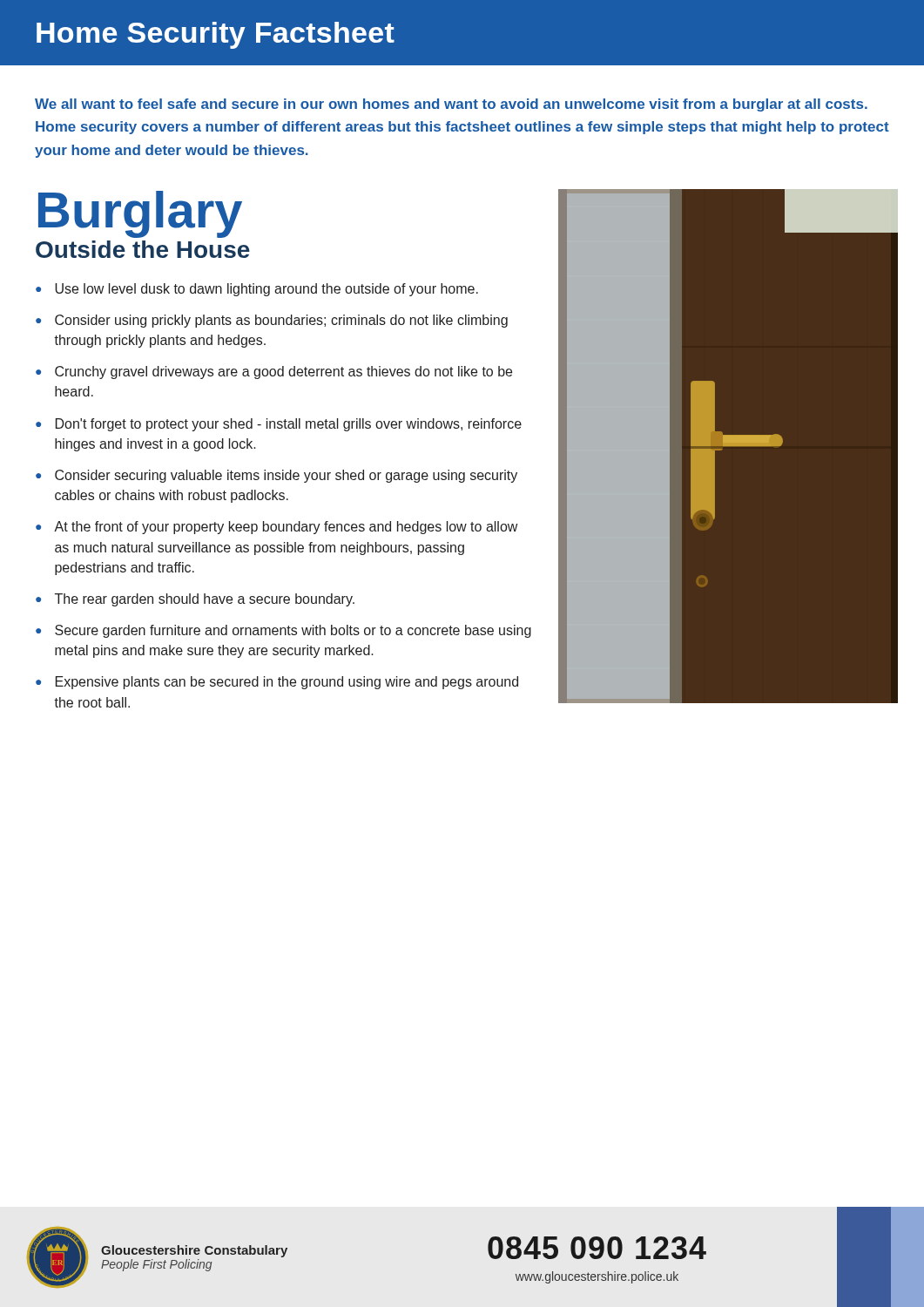The width and height of the screenshot is (924, 1307).
Task: Locate the list item with the text "● At the front of your"
Action: point(285,547)
